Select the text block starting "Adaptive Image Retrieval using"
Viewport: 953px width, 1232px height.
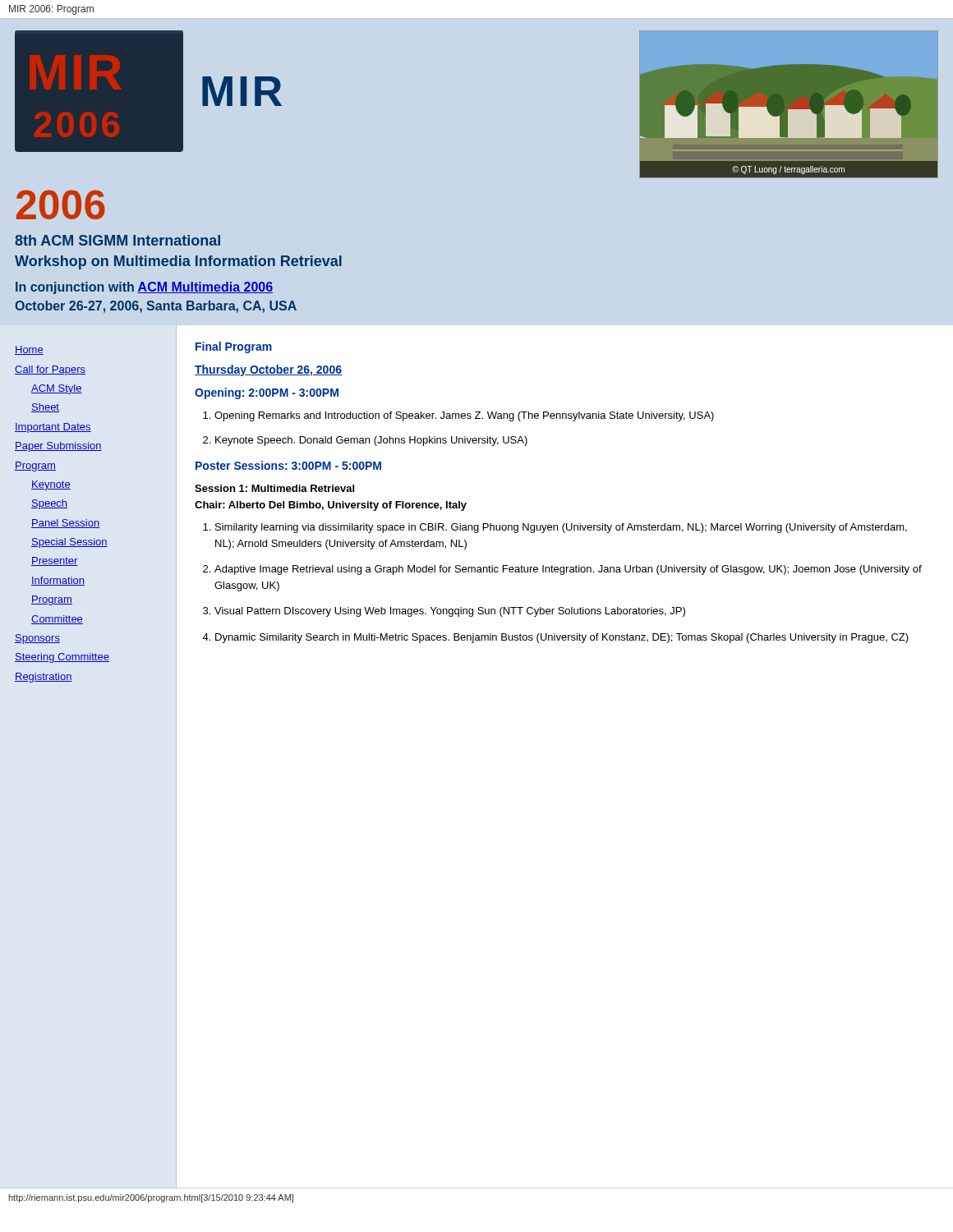[x=568, y=577]
